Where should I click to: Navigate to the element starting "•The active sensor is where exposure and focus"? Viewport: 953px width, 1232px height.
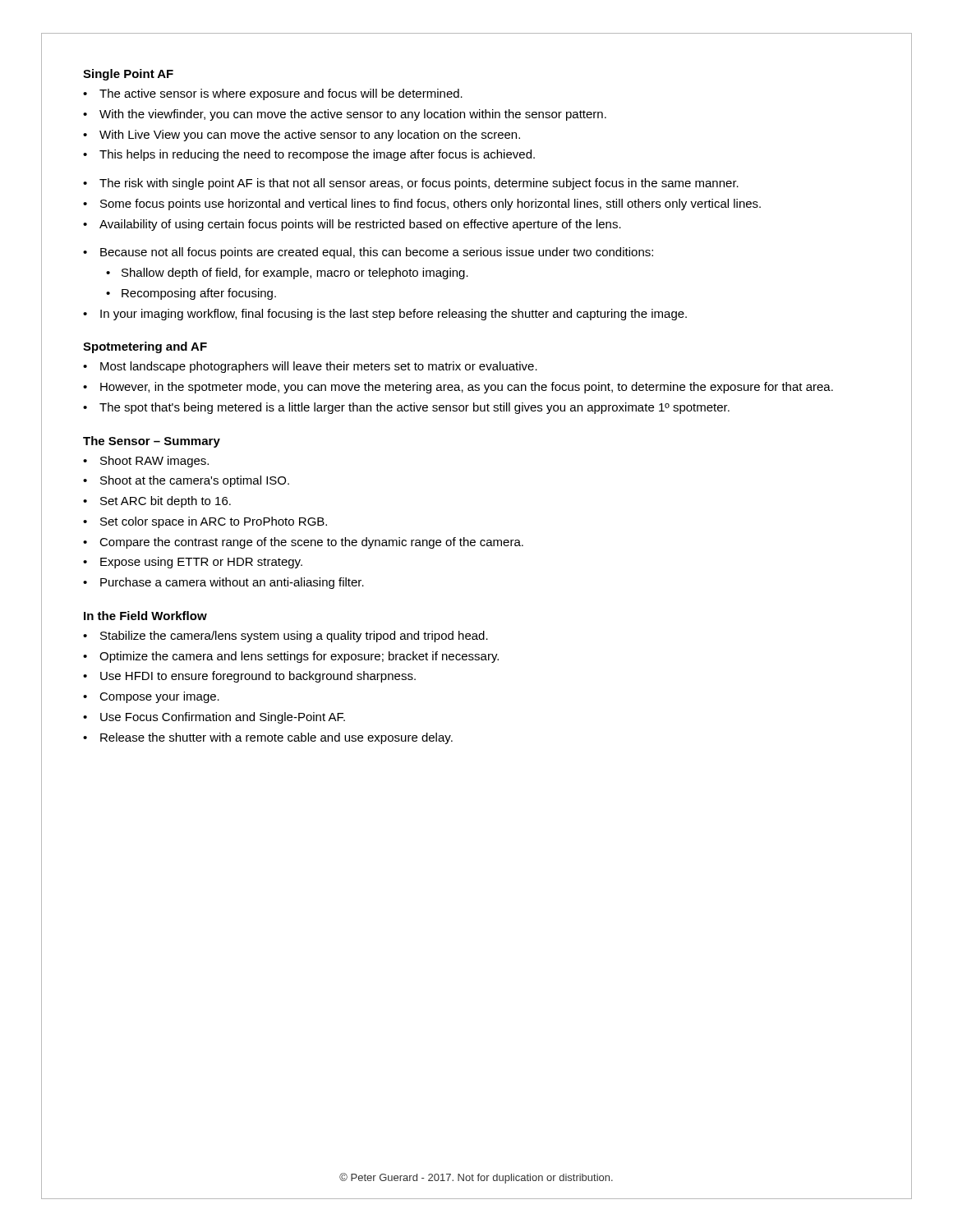[273, 94]
